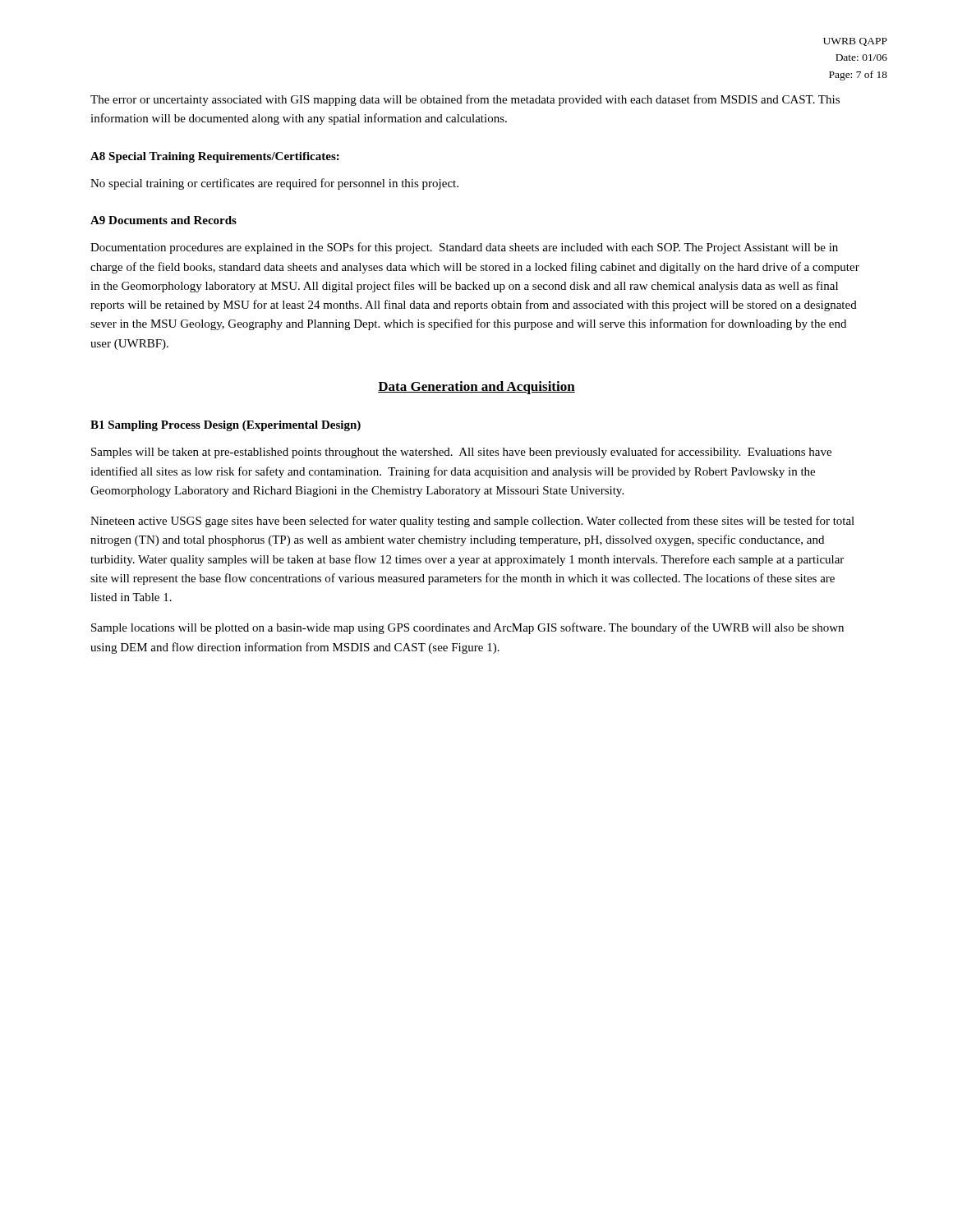Image resolution: width=953 pixels, height=1232 pixels.
Task: Click on the region starting "Nineteen active USGS gage sites have"
Action: (472, 559)
